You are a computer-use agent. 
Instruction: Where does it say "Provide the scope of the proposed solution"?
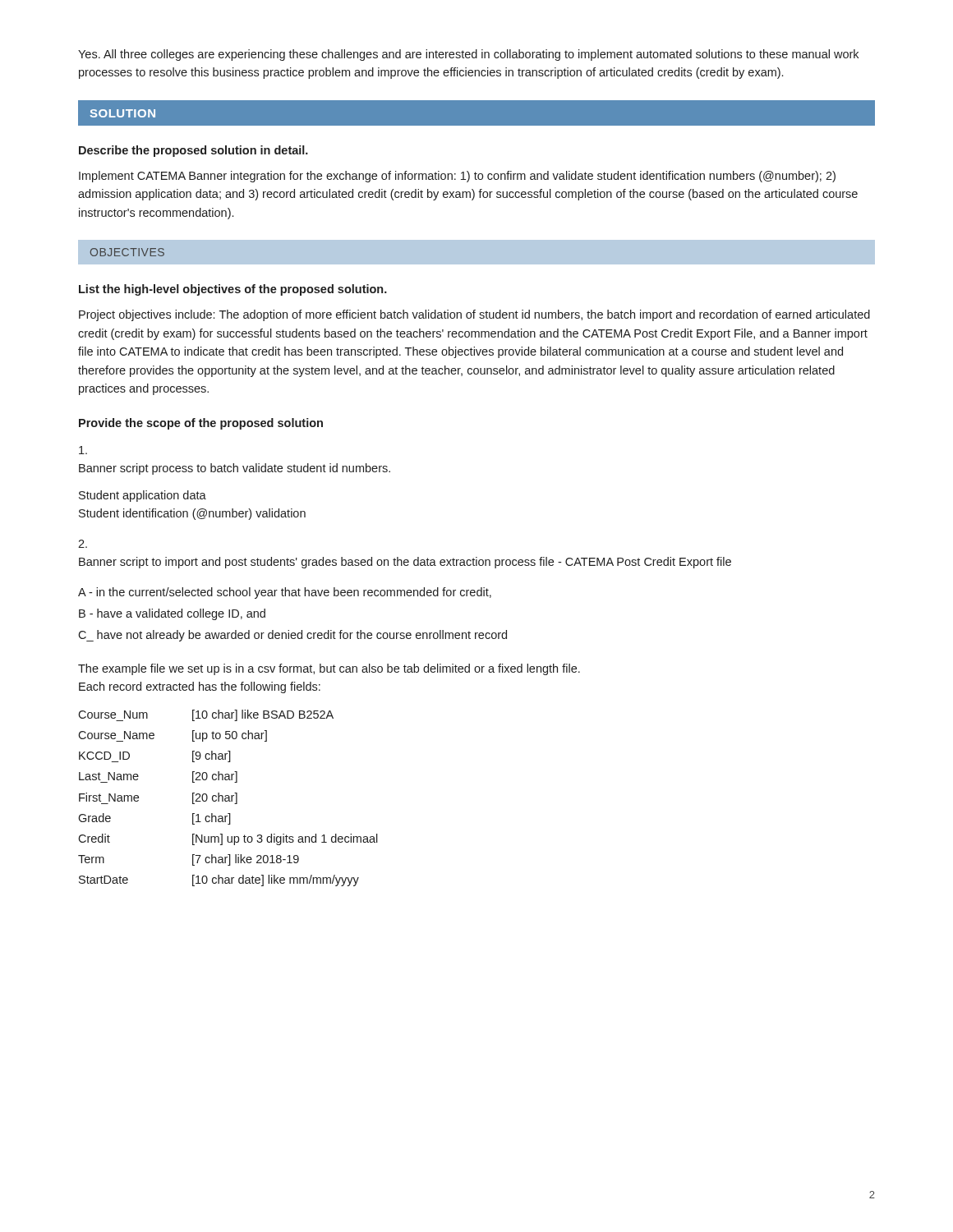click(x=201, y=423)
